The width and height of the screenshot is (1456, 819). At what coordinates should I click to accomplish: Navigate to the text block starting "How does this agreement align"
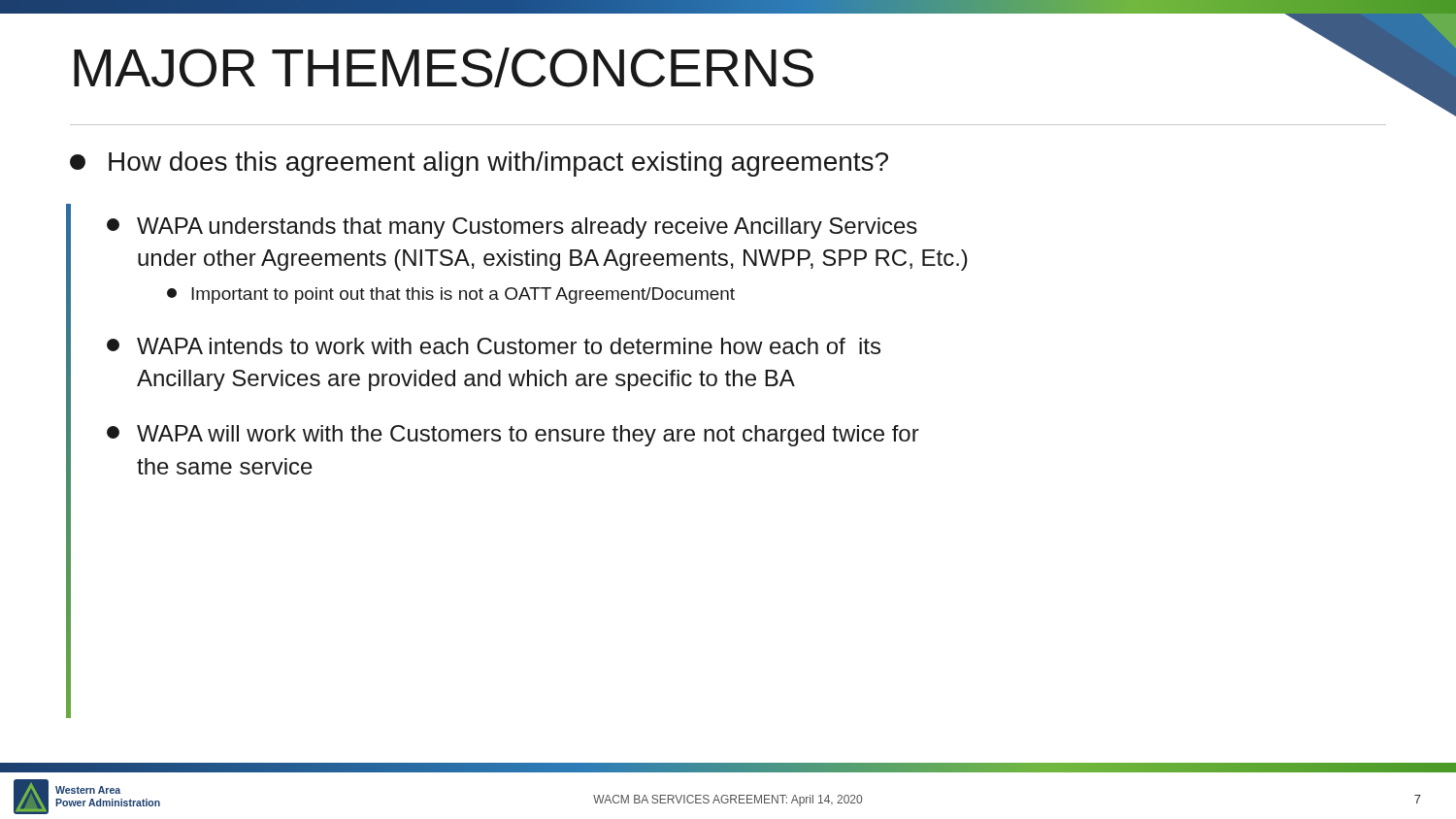[x=480, y=162]
